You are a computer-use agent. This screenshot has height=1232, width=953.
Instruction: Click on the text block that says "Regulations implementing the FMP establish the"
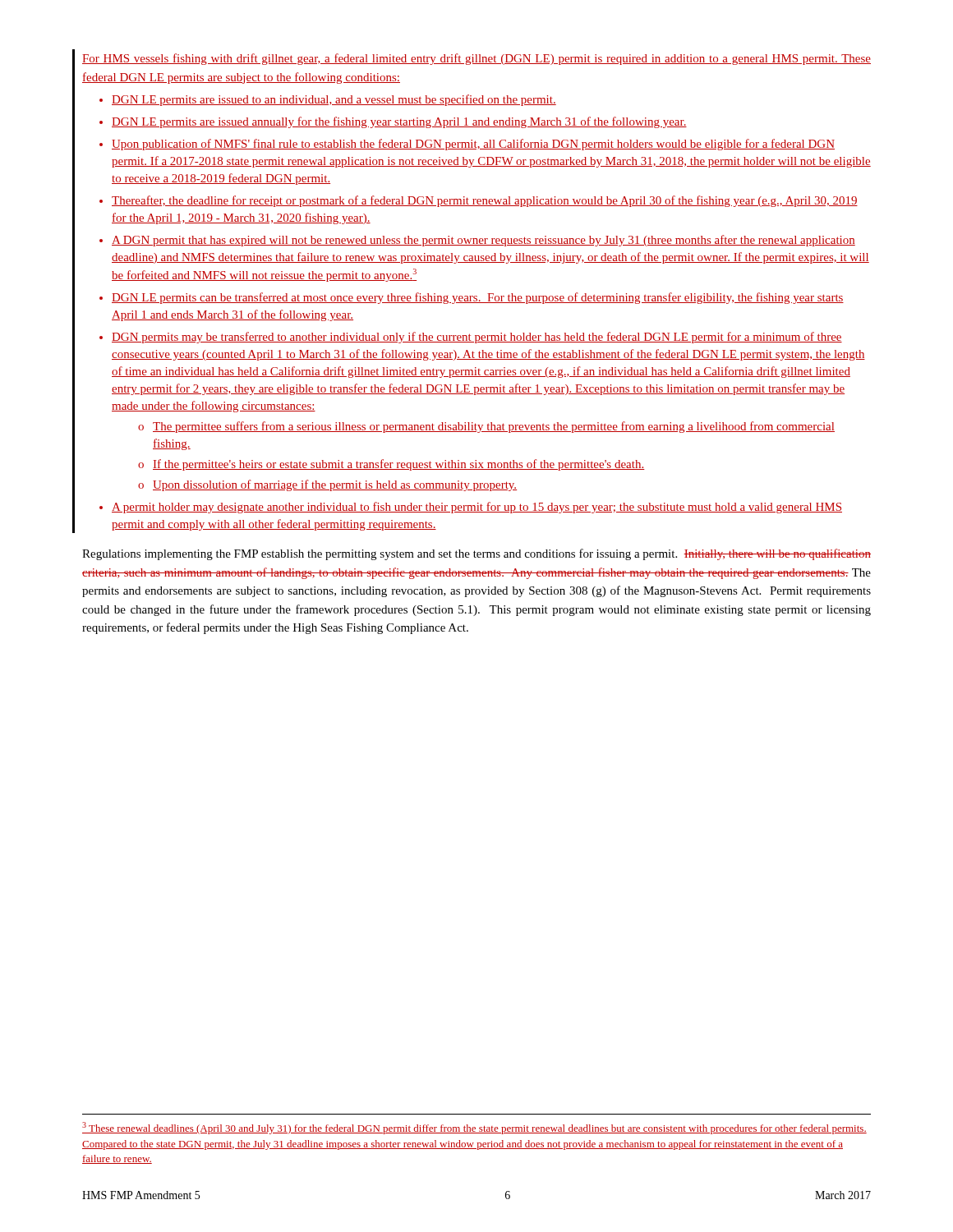click(476, 591)
